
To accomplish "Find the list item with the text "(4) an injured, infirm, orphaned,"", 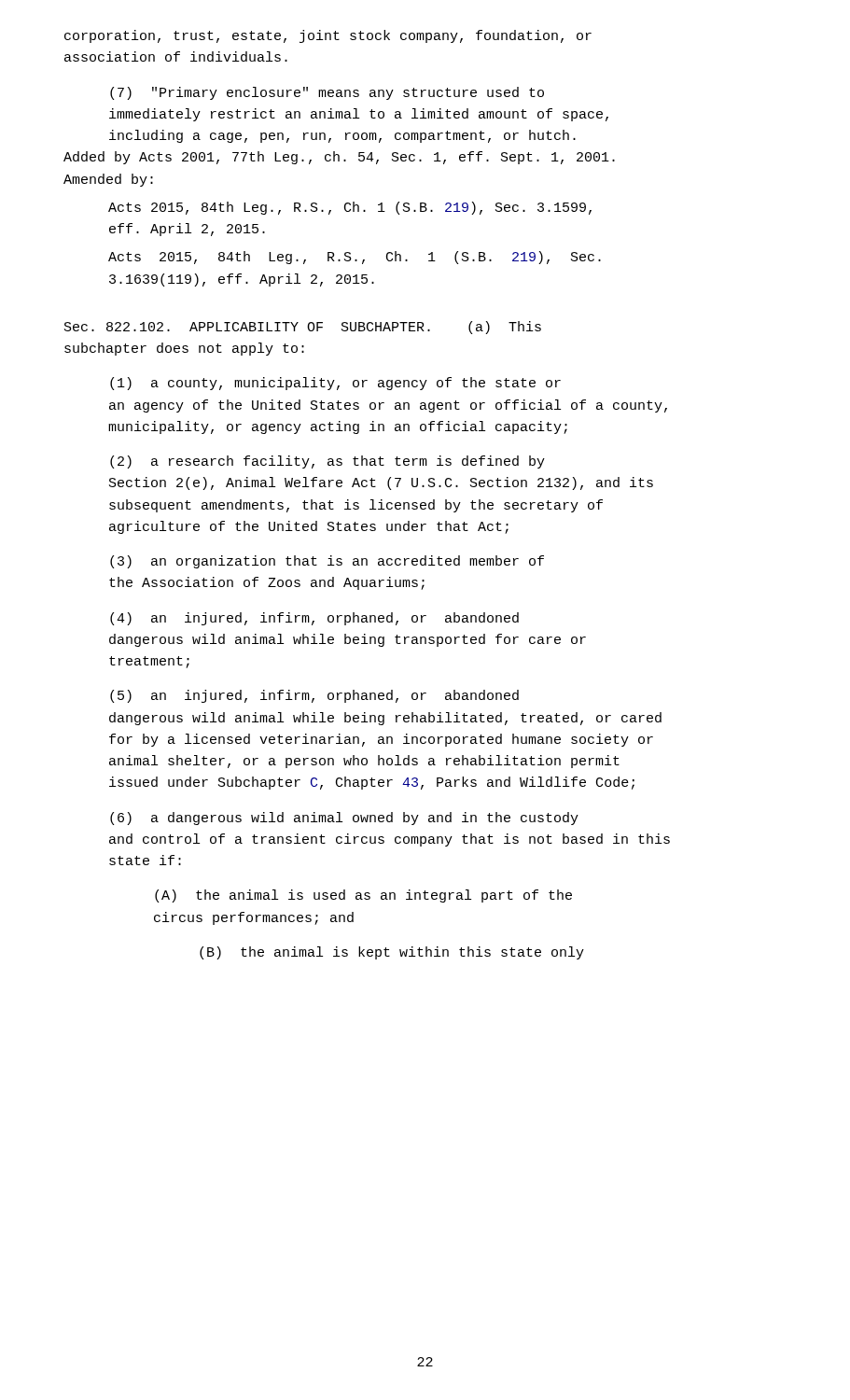I will (447, 641).
